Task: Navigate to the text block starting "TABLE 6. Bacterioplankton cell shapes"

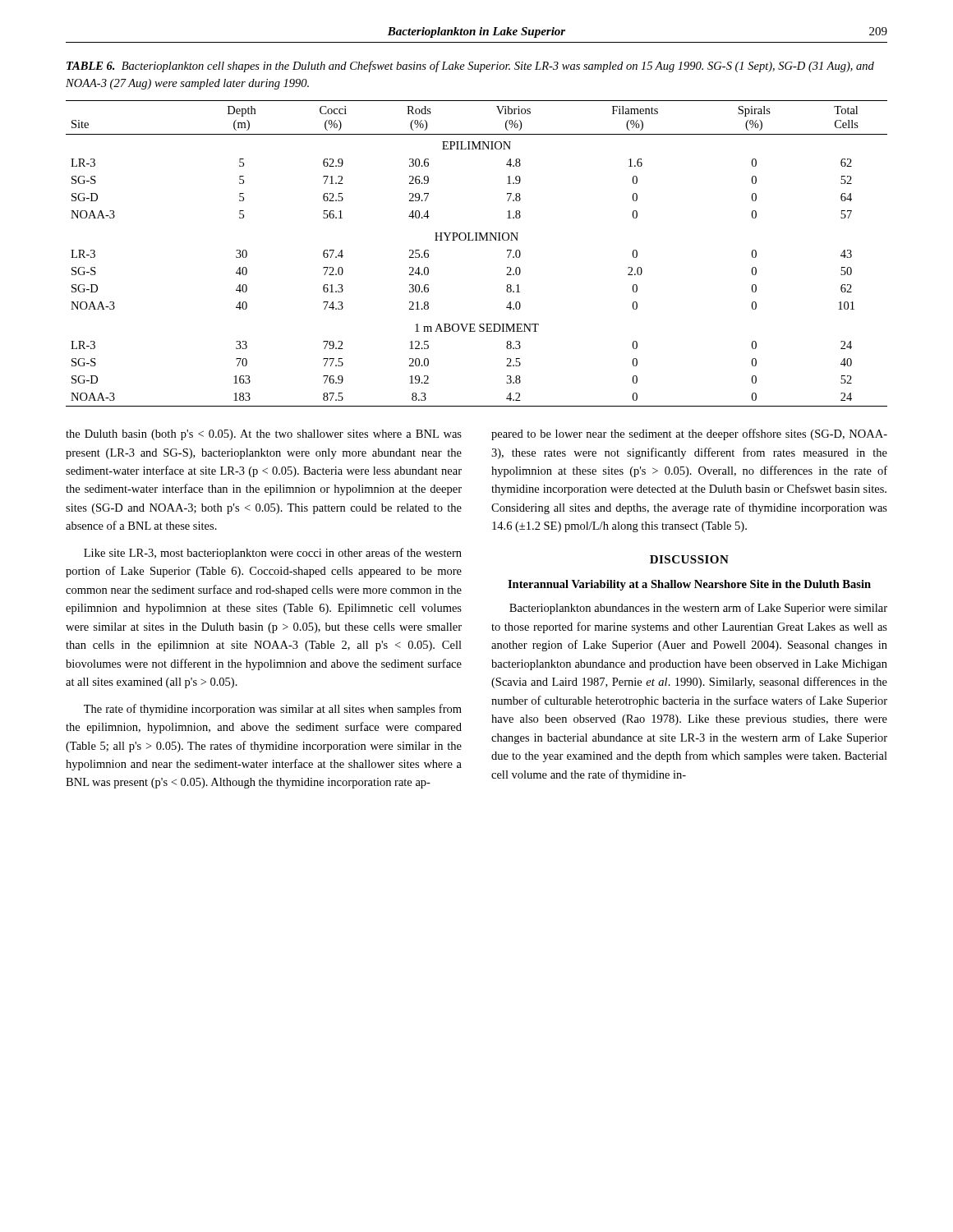Action: click(x=470, y=74)
